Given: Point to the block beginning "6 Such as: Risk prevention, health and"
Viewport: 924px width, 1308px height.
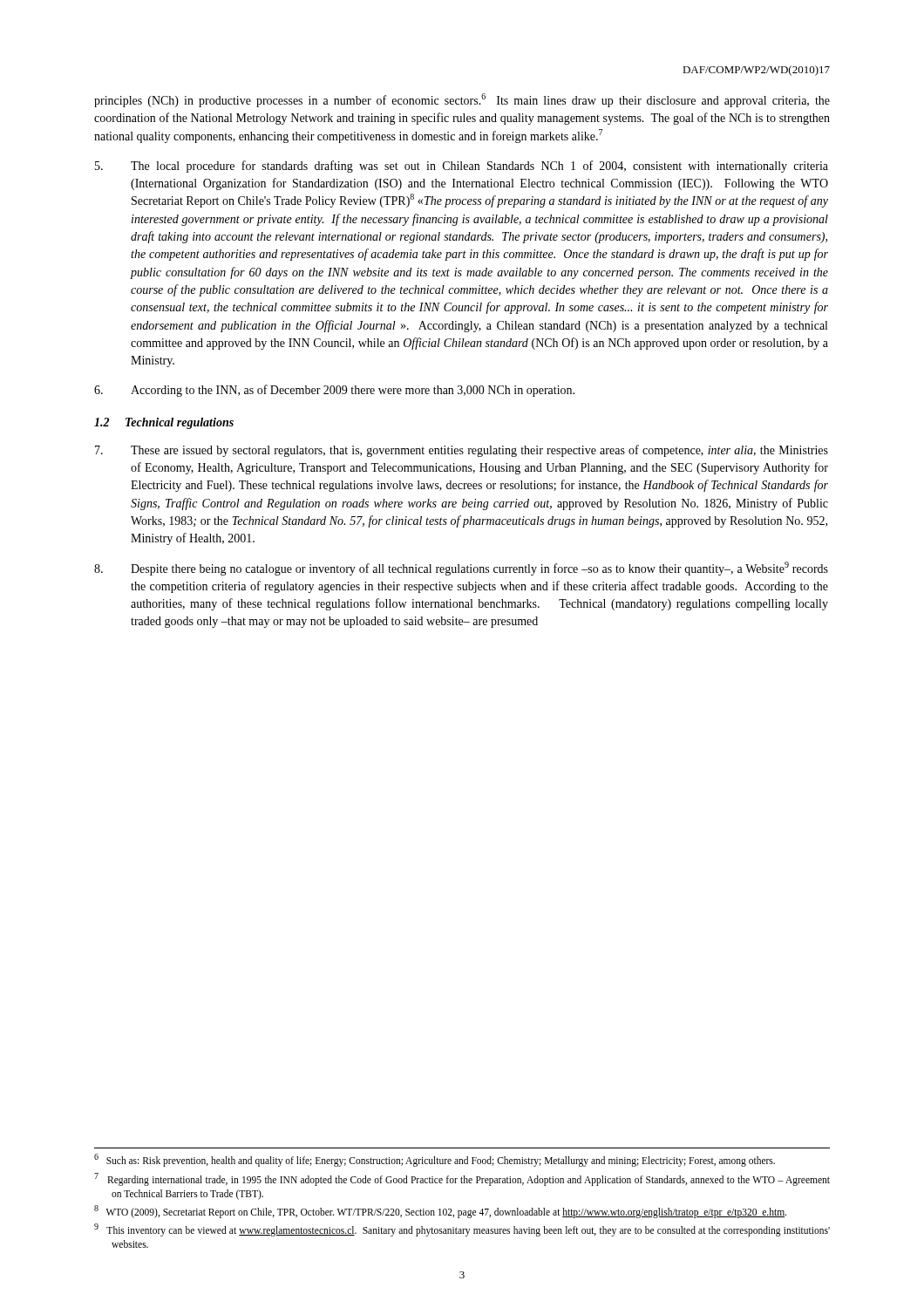Looking at the screenshot, I should [435, 1160].
